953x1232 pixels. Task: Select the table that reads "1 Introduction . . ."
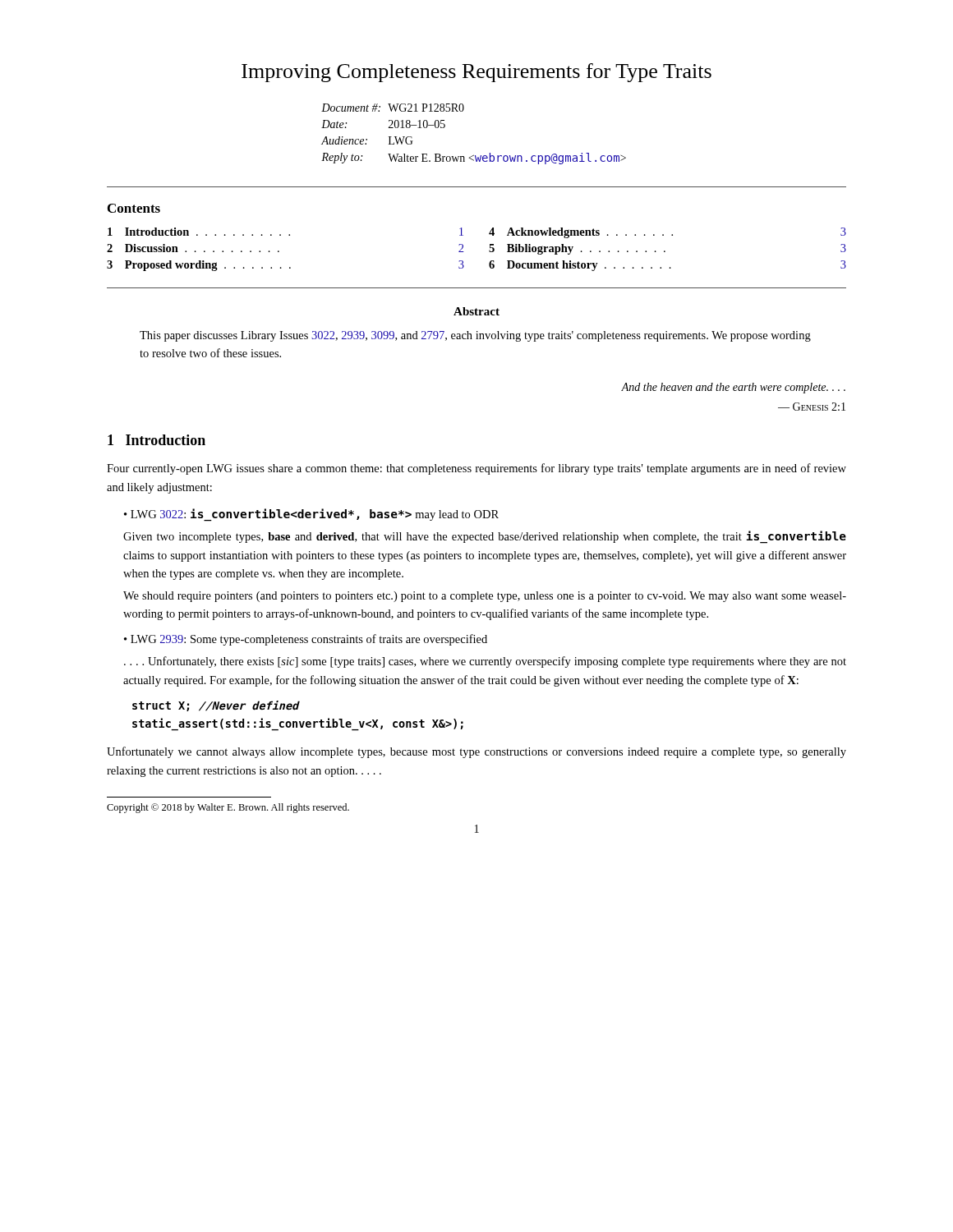coord(476,250)
